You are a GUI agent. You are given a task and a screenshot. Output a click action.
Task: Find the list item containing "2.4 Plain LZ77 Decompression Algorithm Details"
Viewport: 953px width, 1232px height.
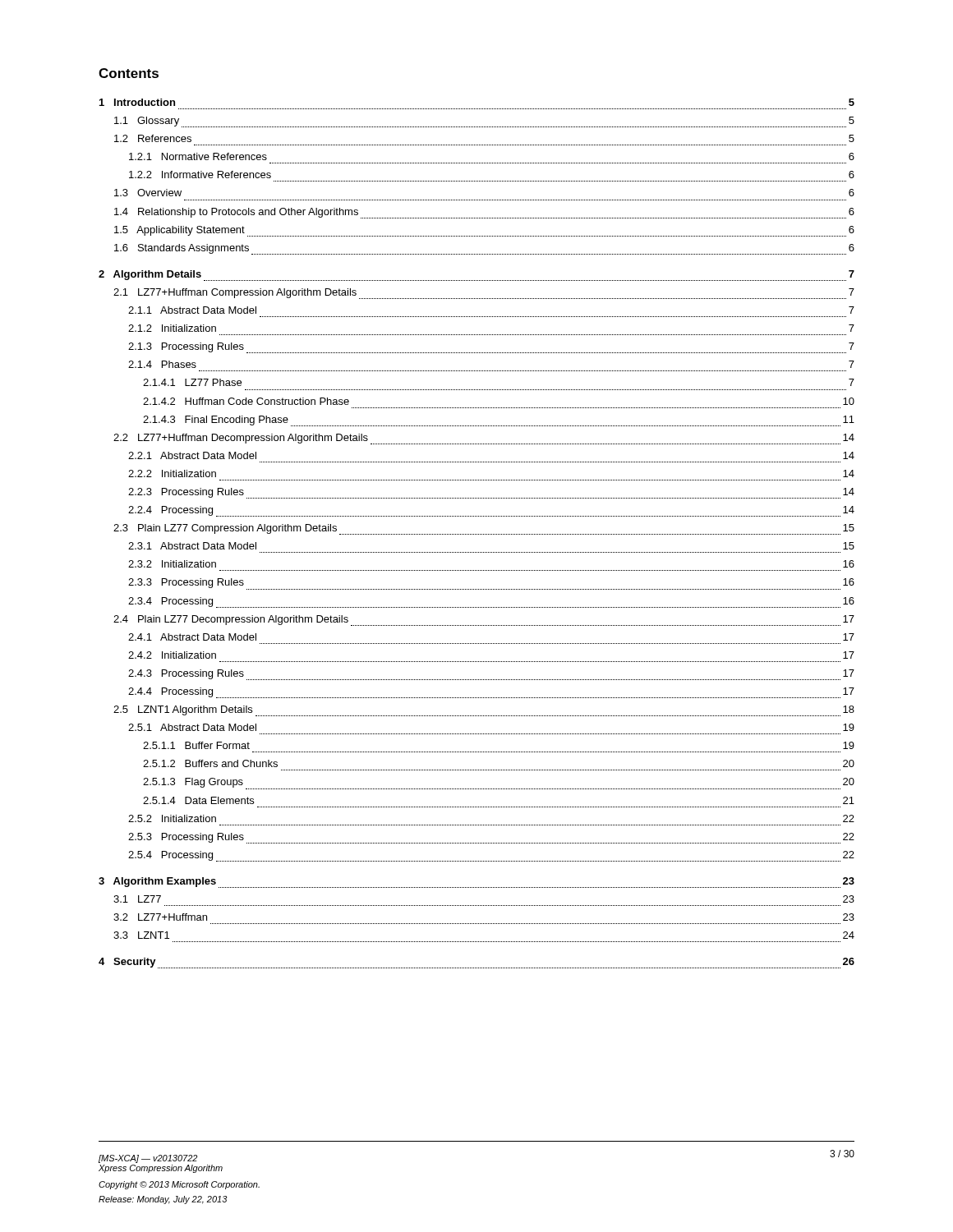pos(484,619)
